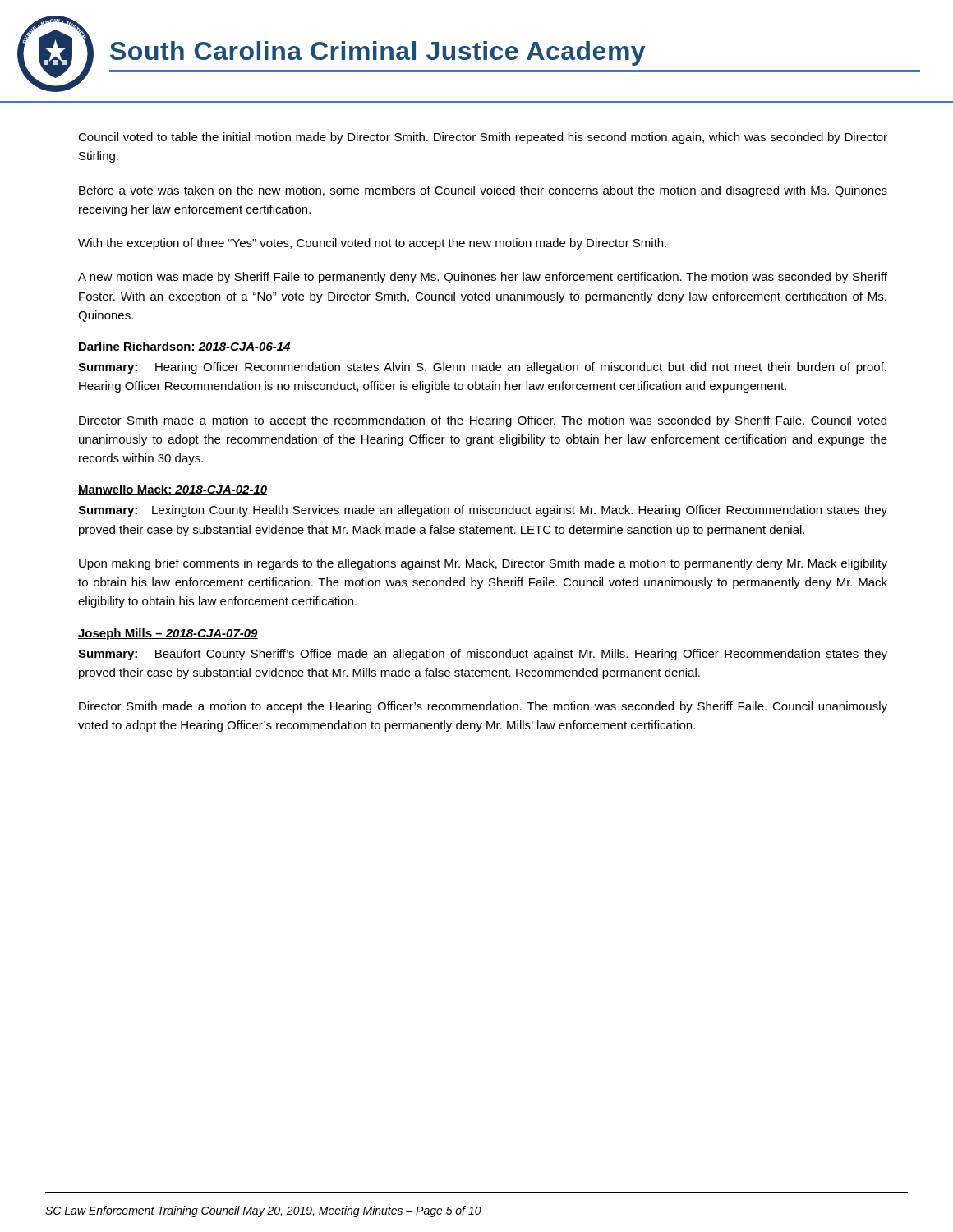Click on the text starting "Council voted to table the"
Image resolution: width=953 pixels, height=1232 pixels.
click(483, 146)
